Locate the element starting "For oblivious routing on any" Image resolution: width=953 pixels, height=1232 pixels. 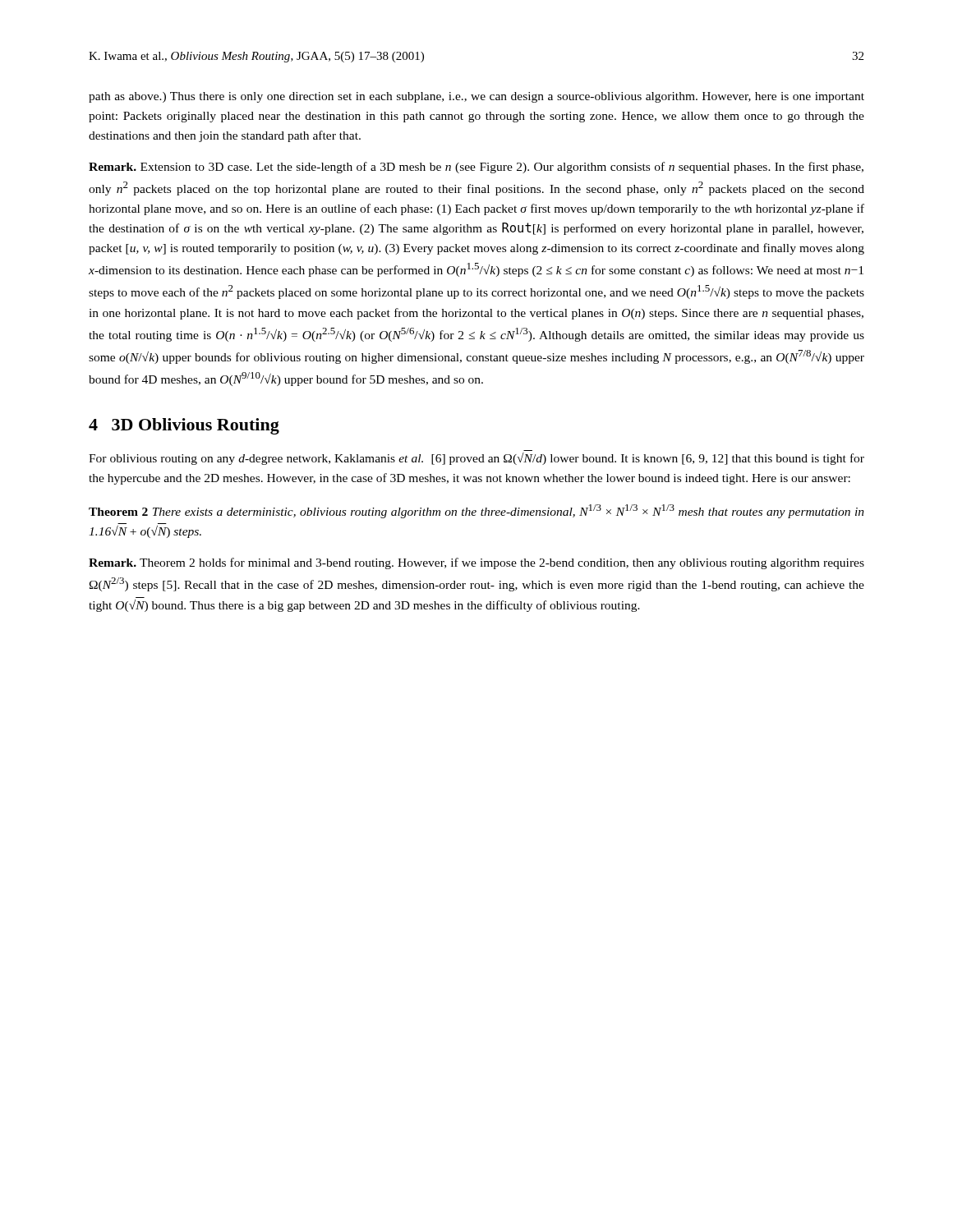pos(476,468)
